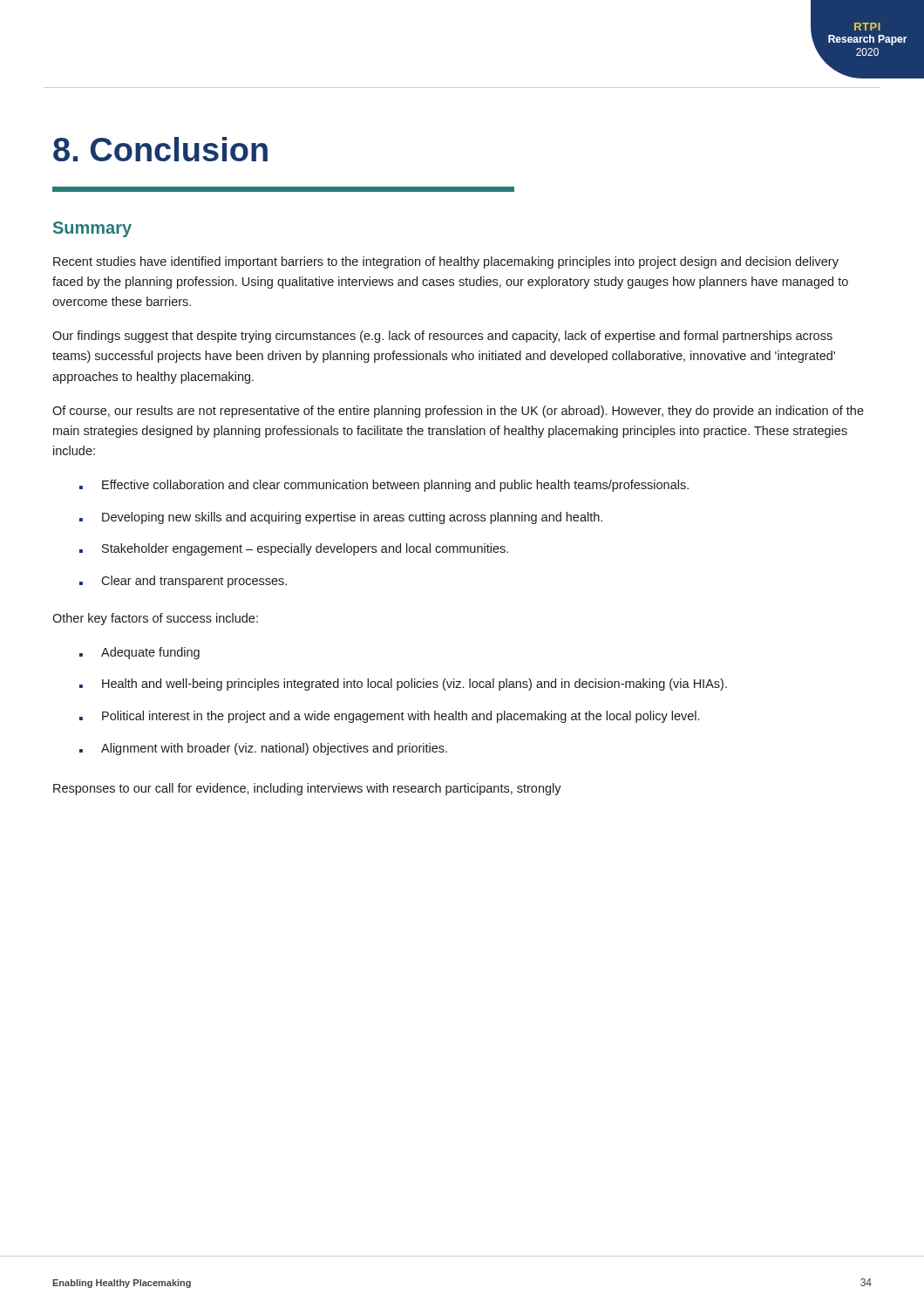Viewport: 924px width, 1308px height.
Task: Select the text block that says "Our findings suggest"
Action: [444, 356]
